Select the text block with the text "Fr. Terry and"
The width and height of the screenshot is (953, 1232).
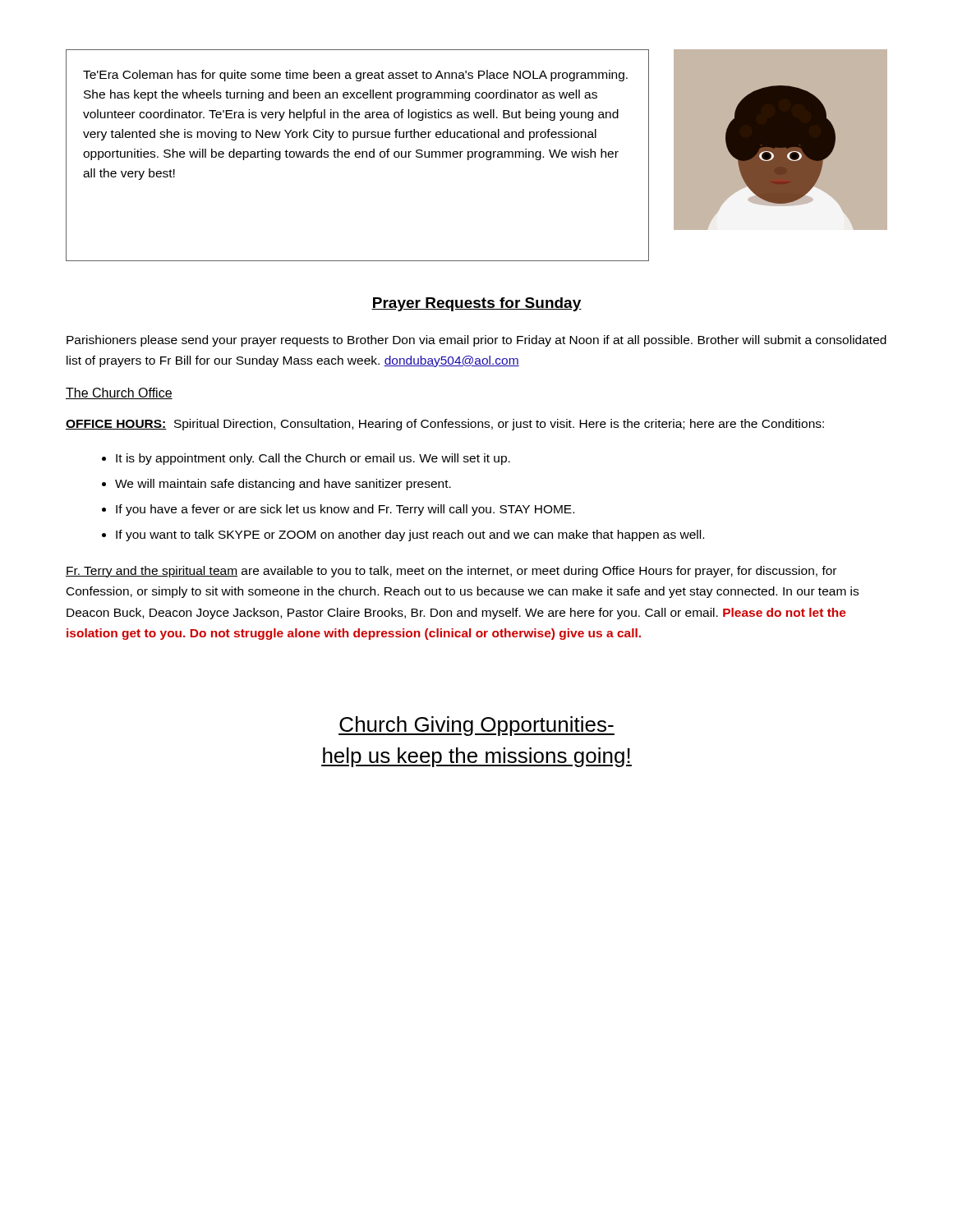(x=462, y=602)
